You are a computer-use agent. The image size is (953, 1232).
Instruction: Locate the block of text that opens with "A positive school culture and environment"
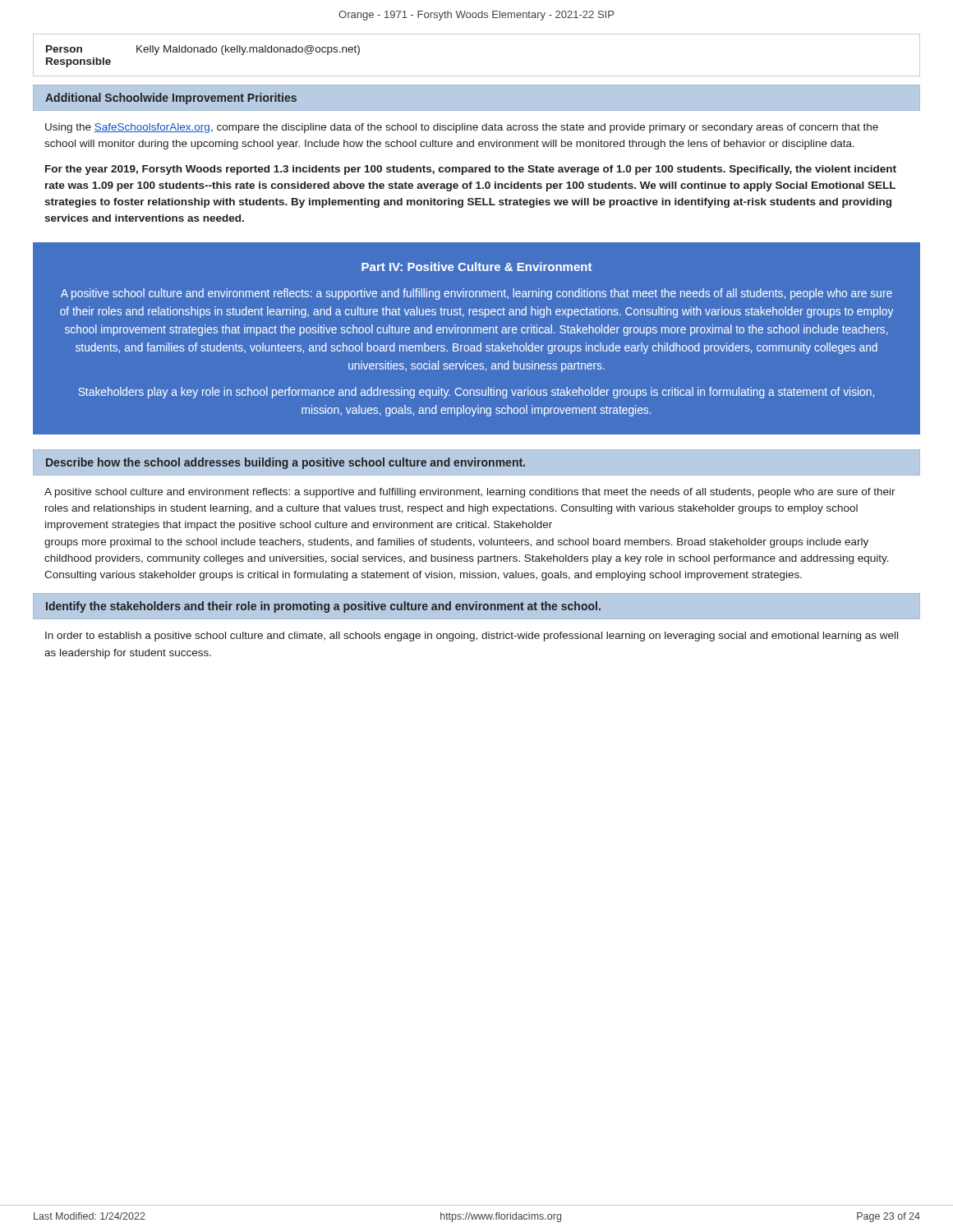(470, 533)
